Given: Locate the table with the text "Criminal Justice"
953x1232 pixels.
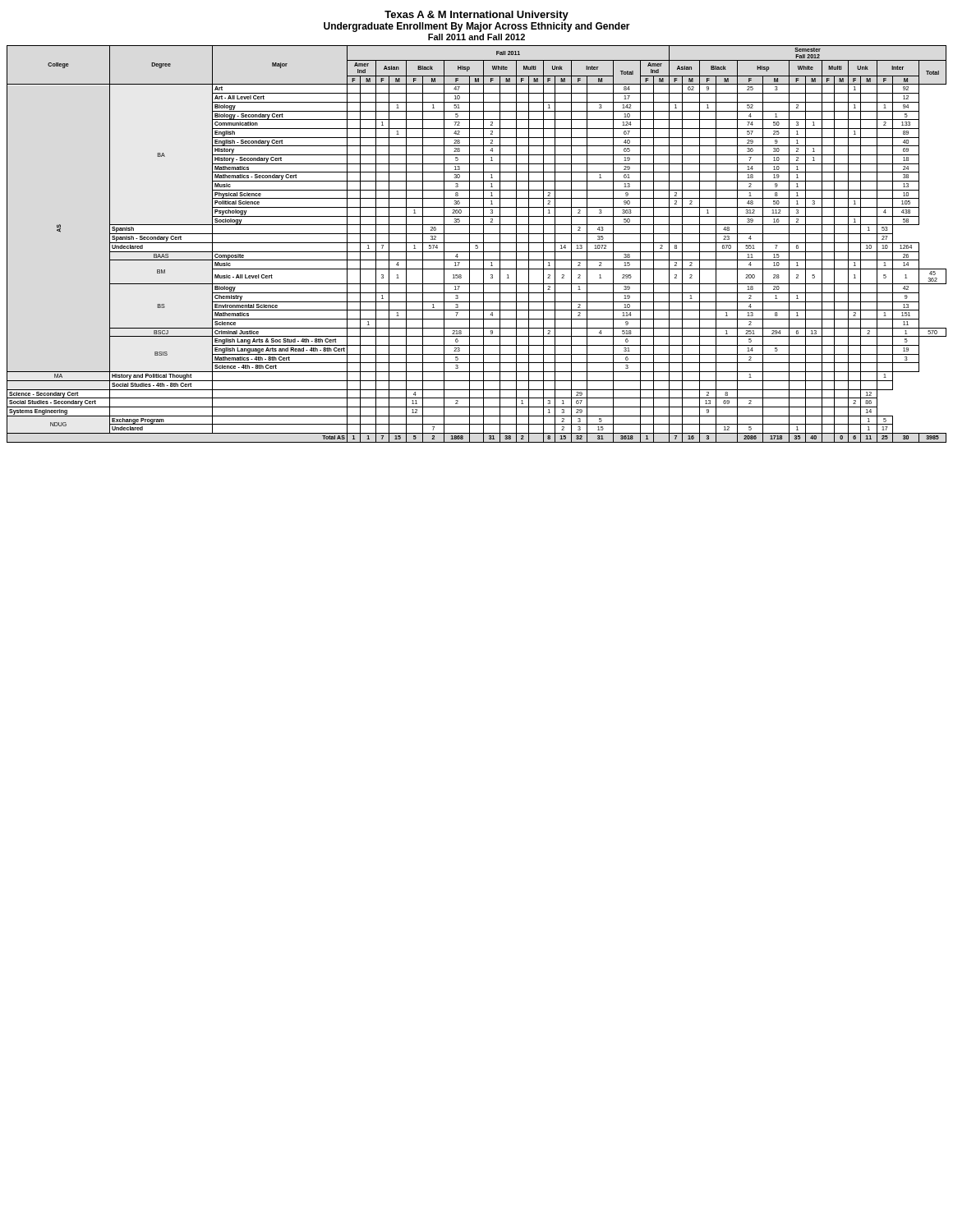Looking at the screenshot, I should click(476, 244).
